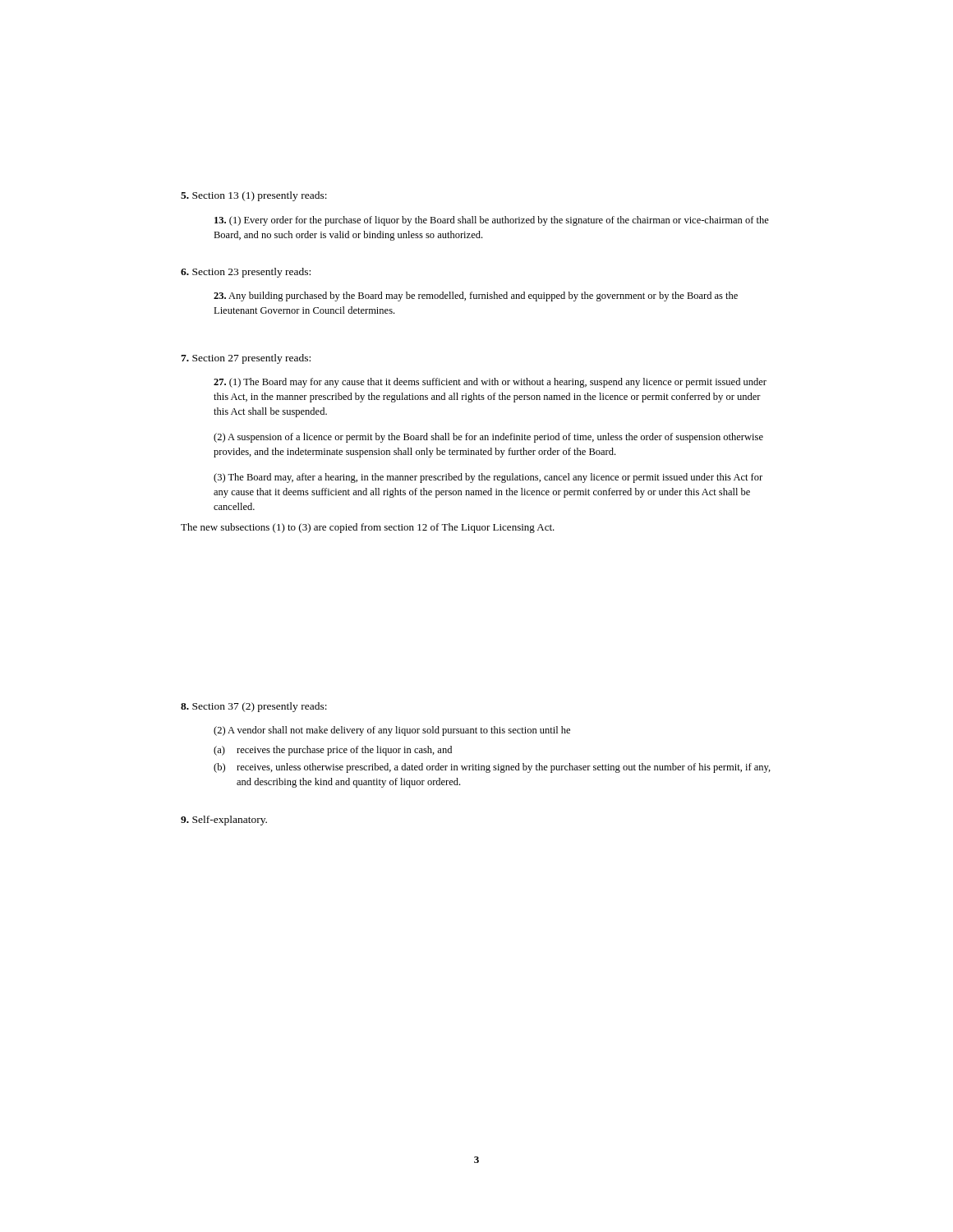
Task: Locate the list item that reads "(a) receives the"
Action: [x=493, y=766]
